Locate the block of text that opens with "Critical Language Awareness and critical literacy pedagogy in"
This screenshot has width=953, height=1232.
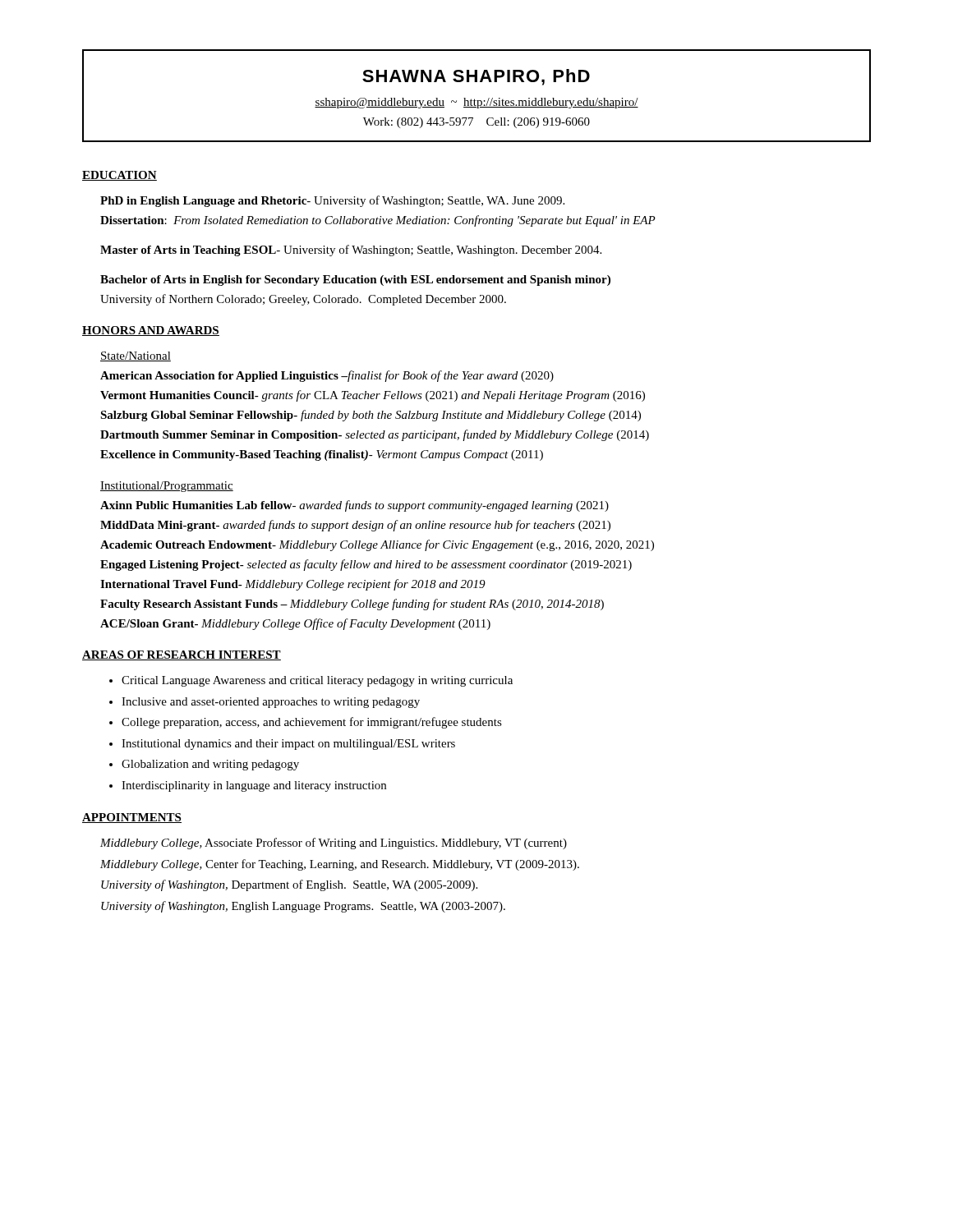[x=317, y=680]
